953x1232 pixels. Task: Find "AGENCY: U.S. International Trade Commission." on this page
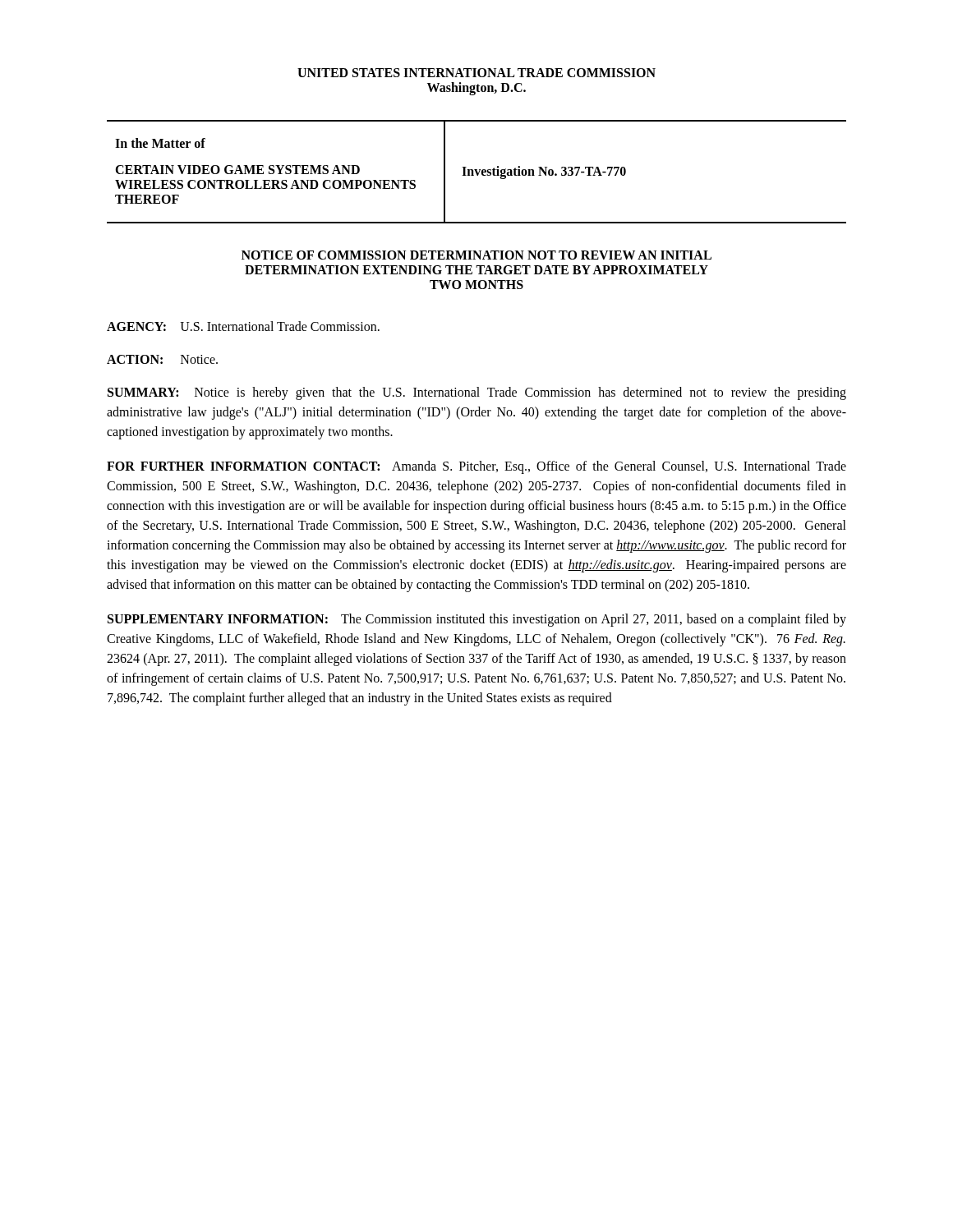(x=243, y=326)
